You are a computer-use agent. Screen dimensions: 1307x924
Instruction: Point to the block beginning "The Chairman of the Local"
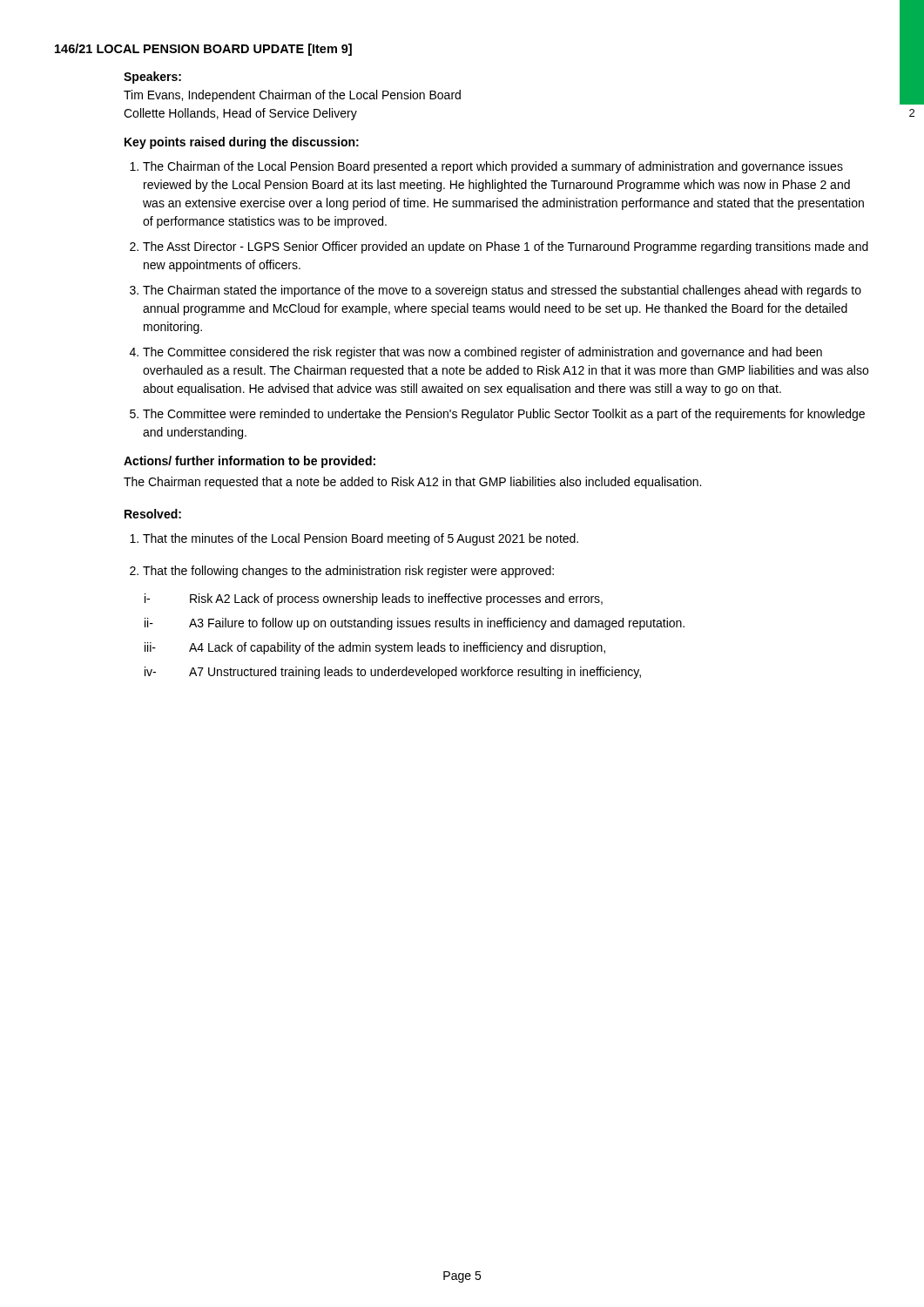click(497, 194)
